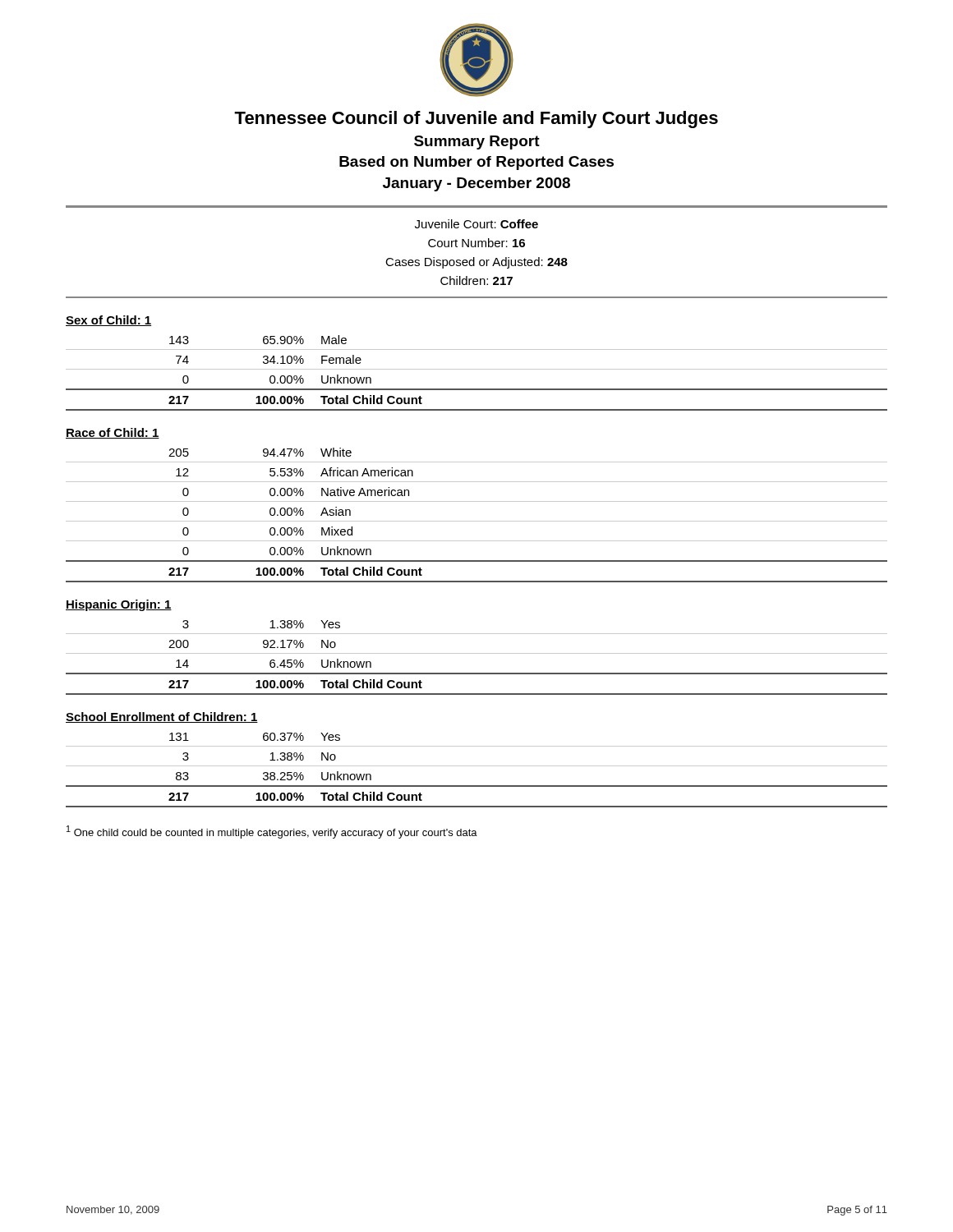This screenshot has width=953, height=1232.
Task: Click where it says "Race of Child: 1"
Action: click(112, 432)
